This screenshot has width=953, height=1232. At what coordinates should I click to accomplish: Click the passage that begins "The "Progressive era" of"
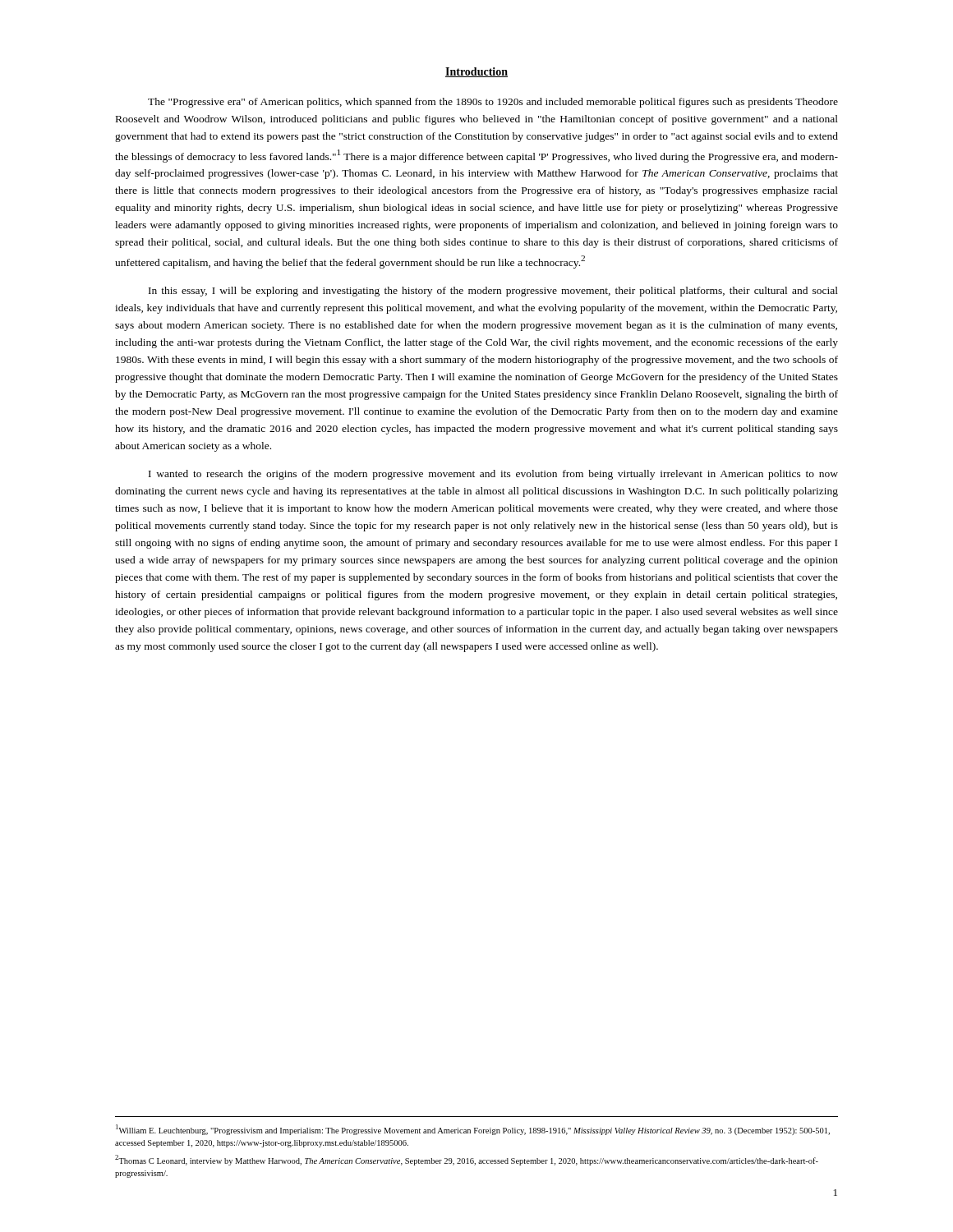pos(476,182)
